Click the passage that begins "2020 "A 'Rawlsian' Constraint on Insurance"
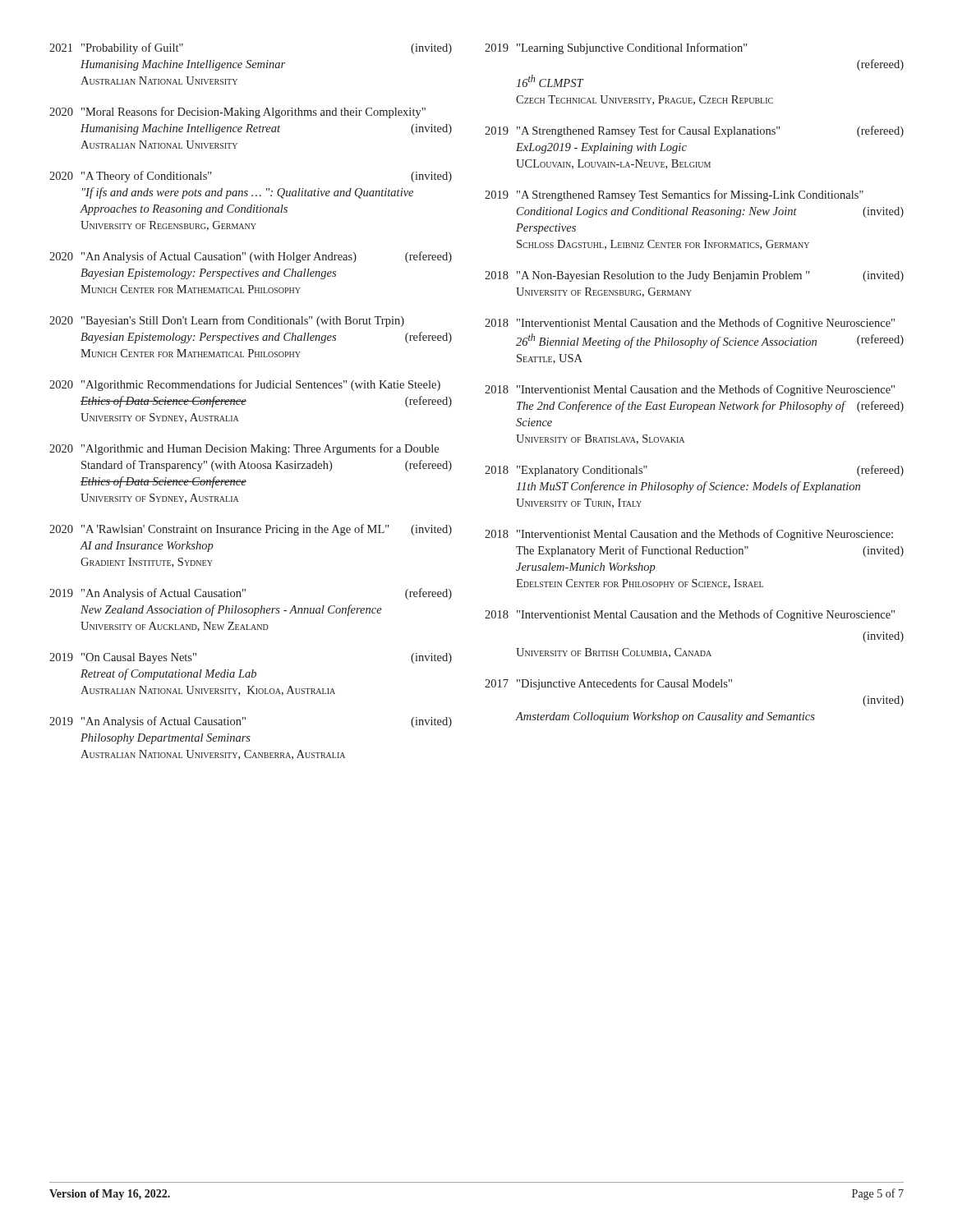 tap(251, 530)
